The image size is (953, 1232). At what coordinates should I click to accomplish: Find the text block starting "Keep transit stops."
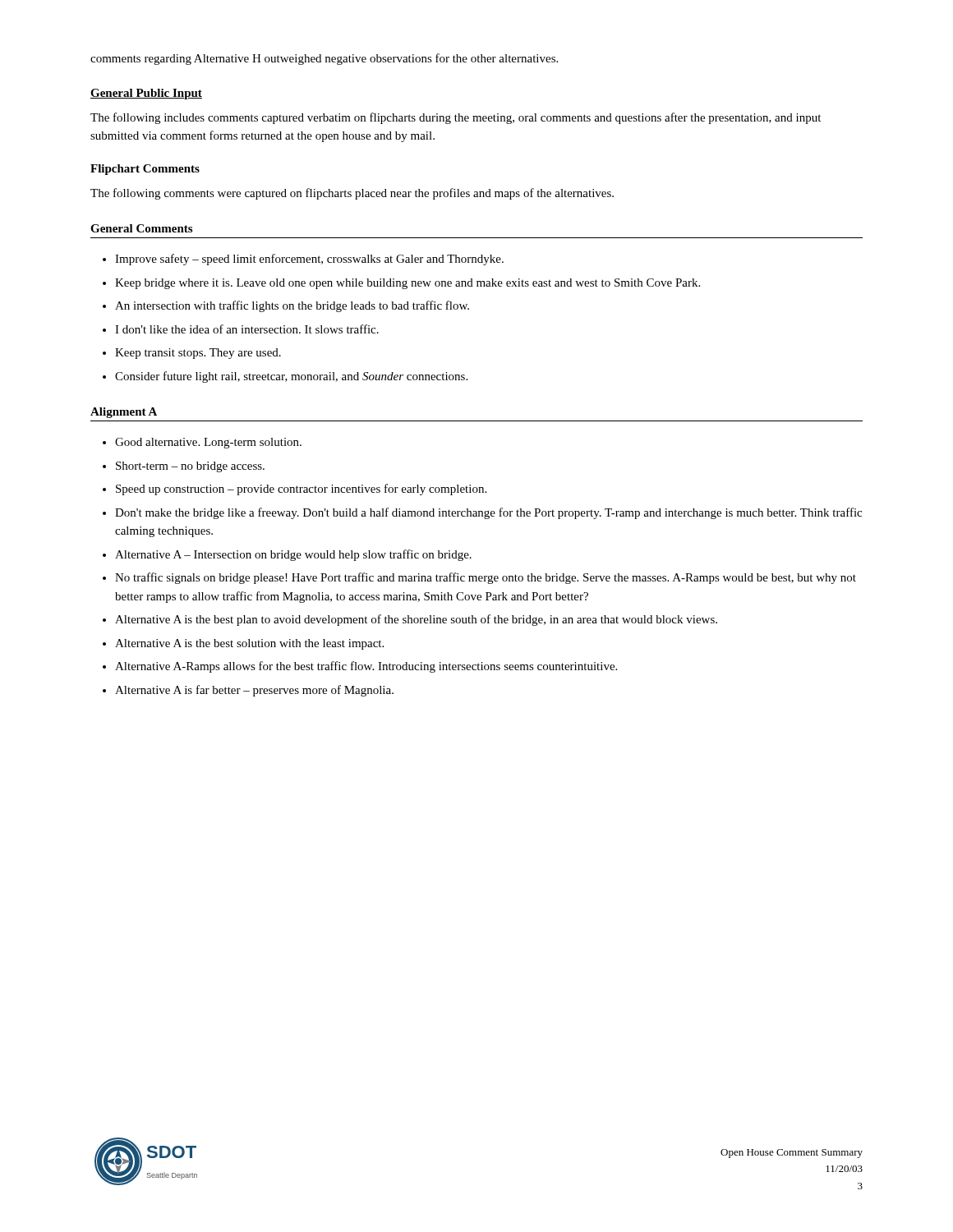pyautogui.click(x=198, y=352)
